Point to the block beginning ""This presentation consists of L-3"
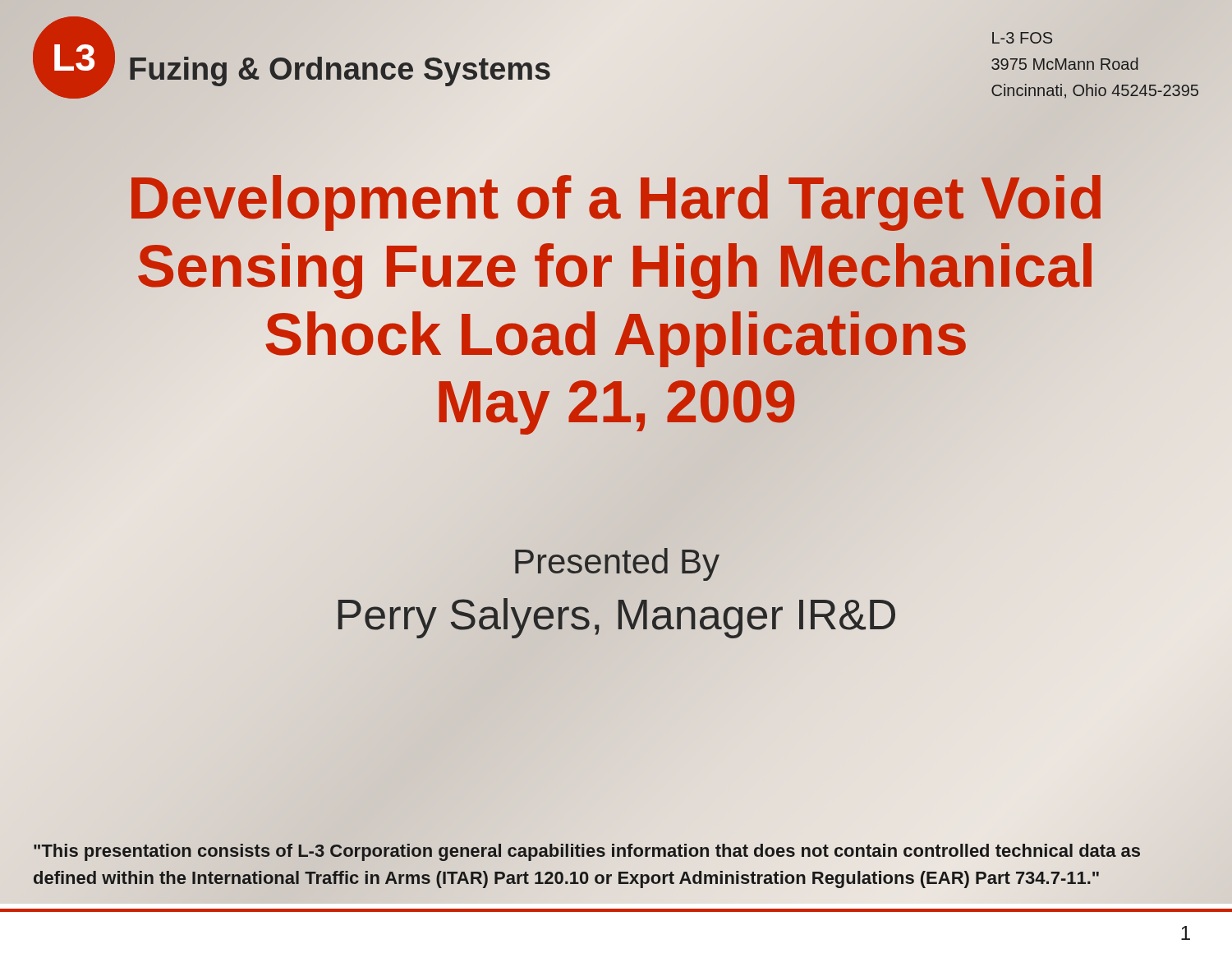1232x953 pixels. (587, 864)
